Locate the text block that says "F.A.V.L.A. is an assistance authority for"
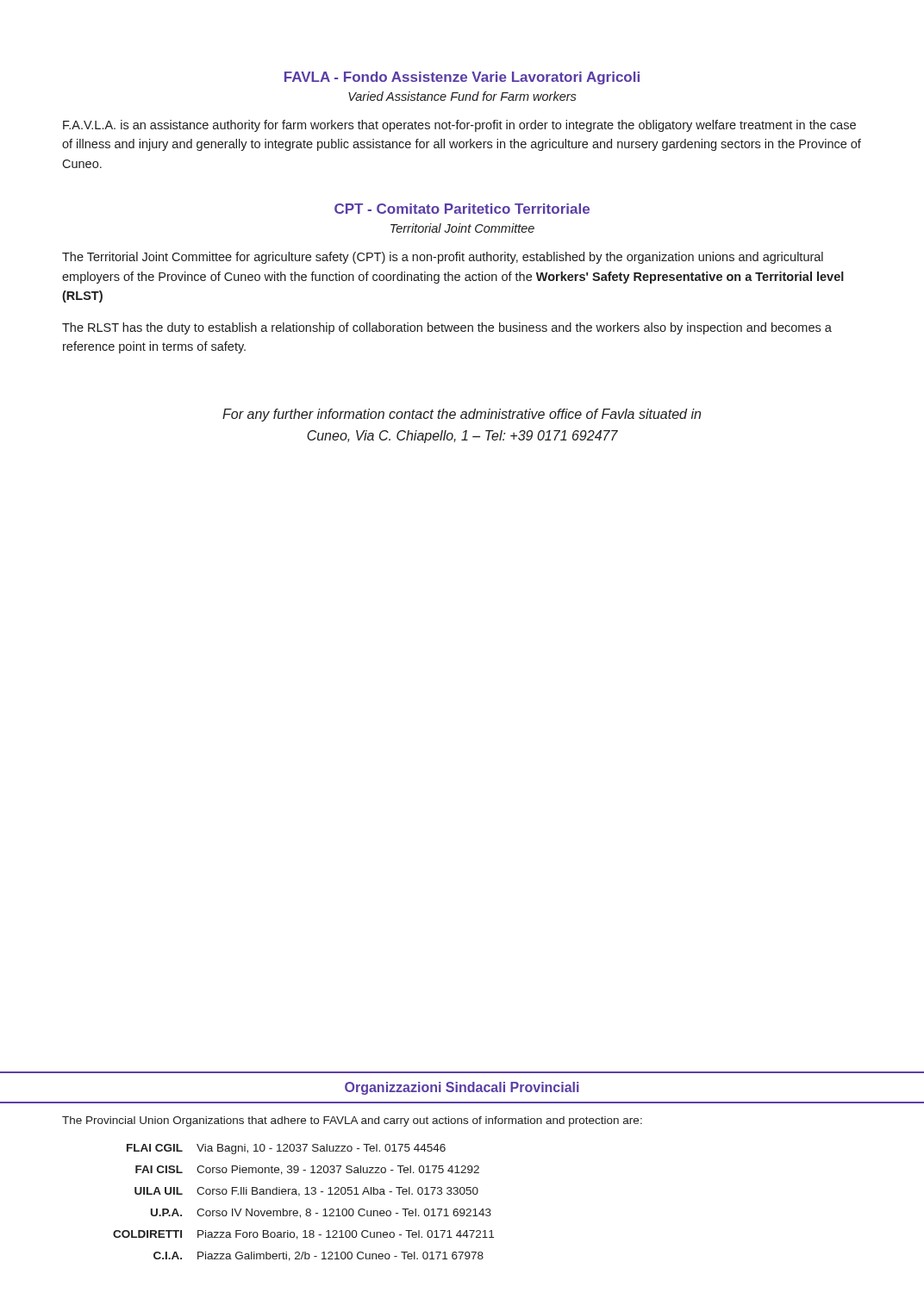924x1293 pixels. (462, 144)
